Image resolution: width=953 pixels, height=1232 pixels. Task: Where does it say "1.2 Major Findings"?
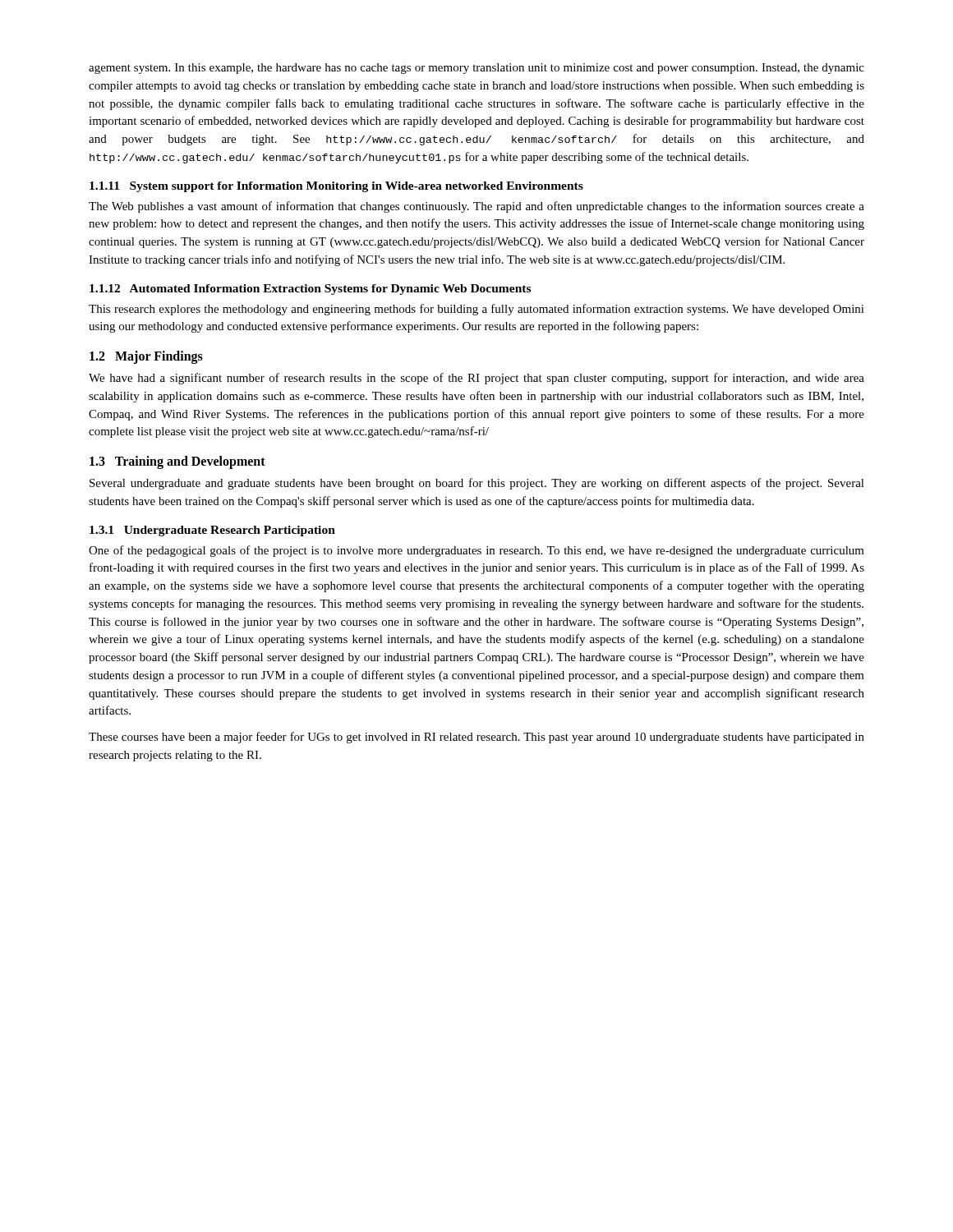(x=146, y=356)
